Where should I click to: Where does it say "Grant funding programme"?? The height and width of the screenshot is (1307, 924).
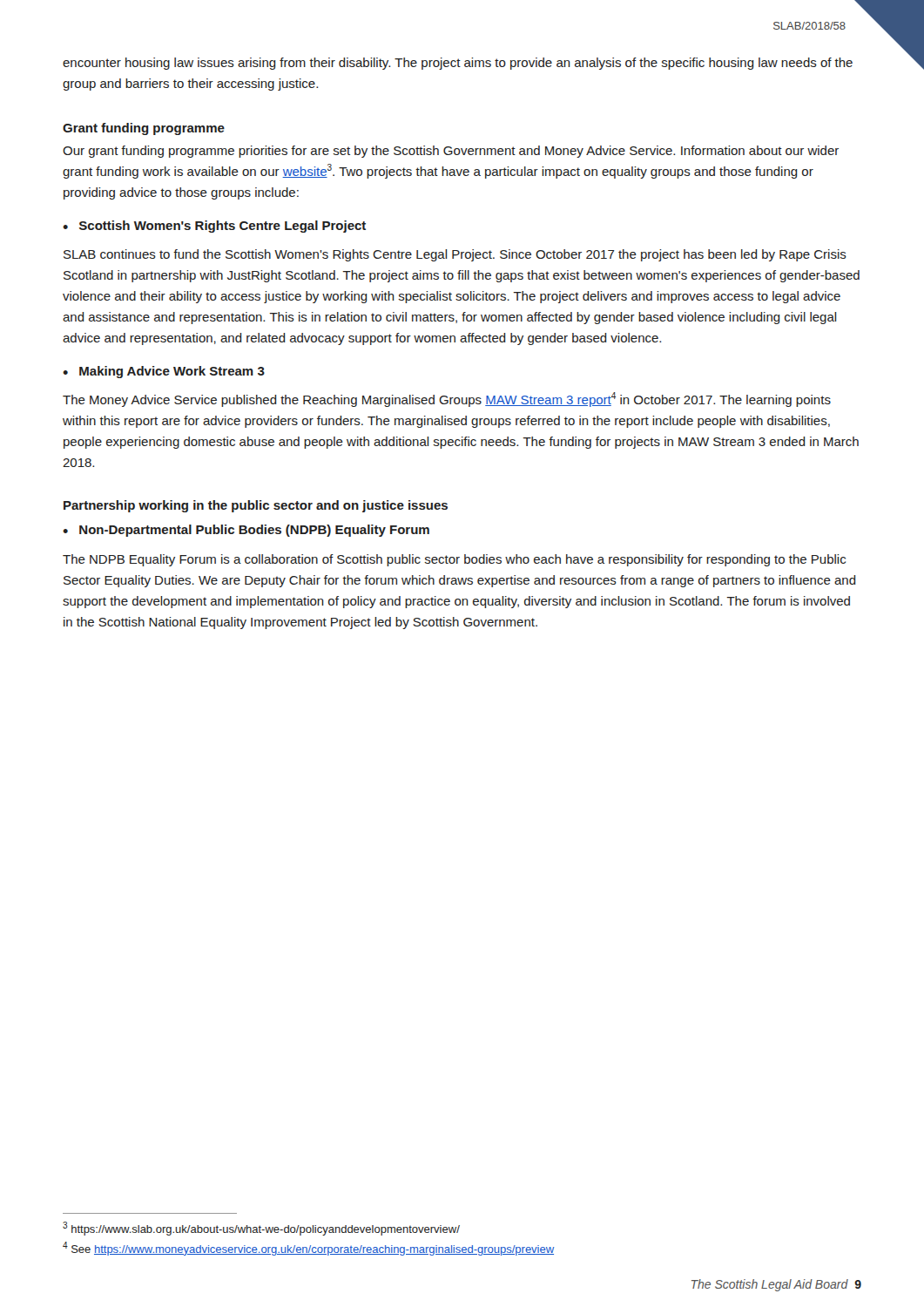(144, 128)
